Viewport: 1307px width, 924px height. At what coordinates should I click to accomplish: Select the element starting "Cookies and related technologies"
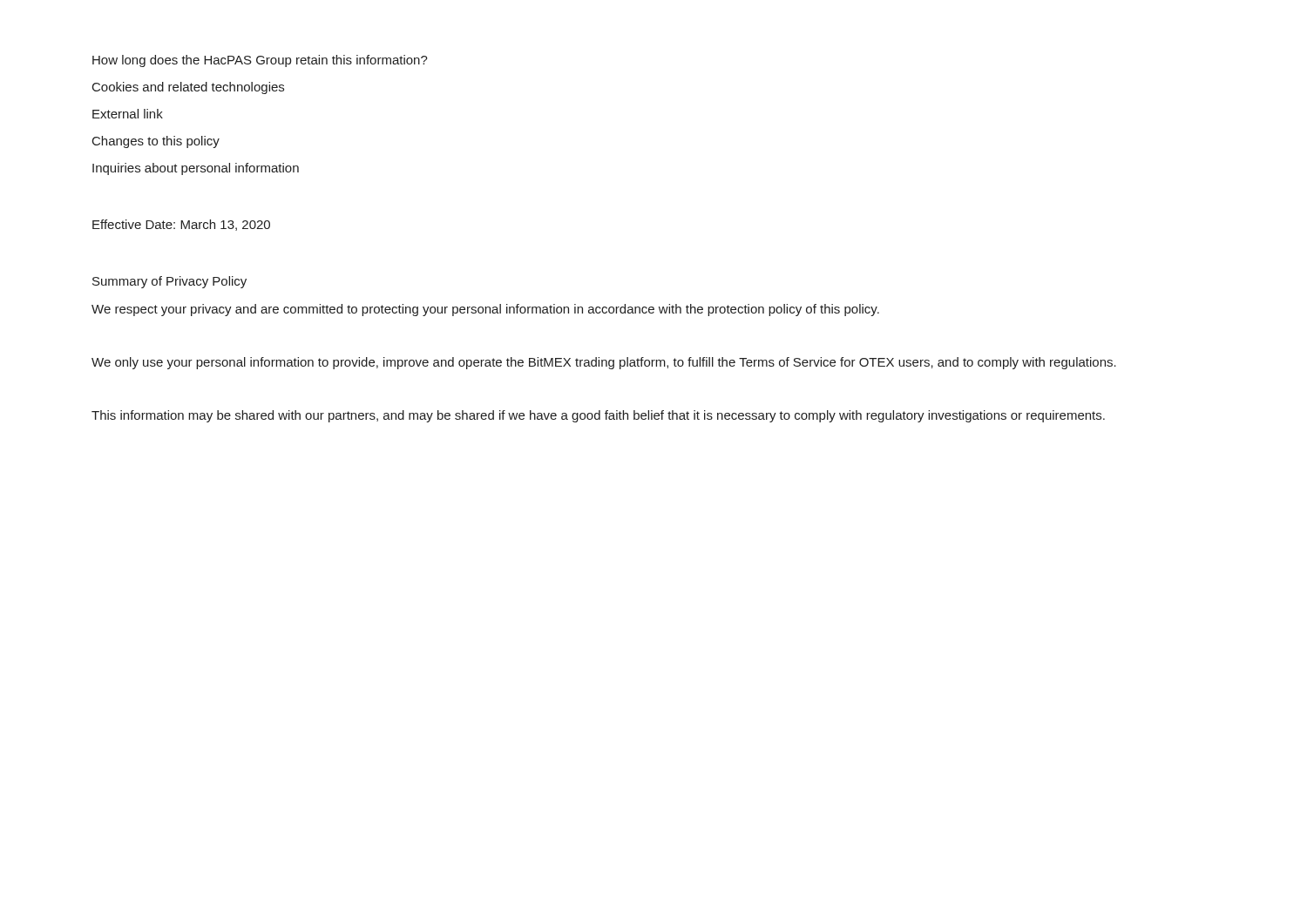point(188,87)
